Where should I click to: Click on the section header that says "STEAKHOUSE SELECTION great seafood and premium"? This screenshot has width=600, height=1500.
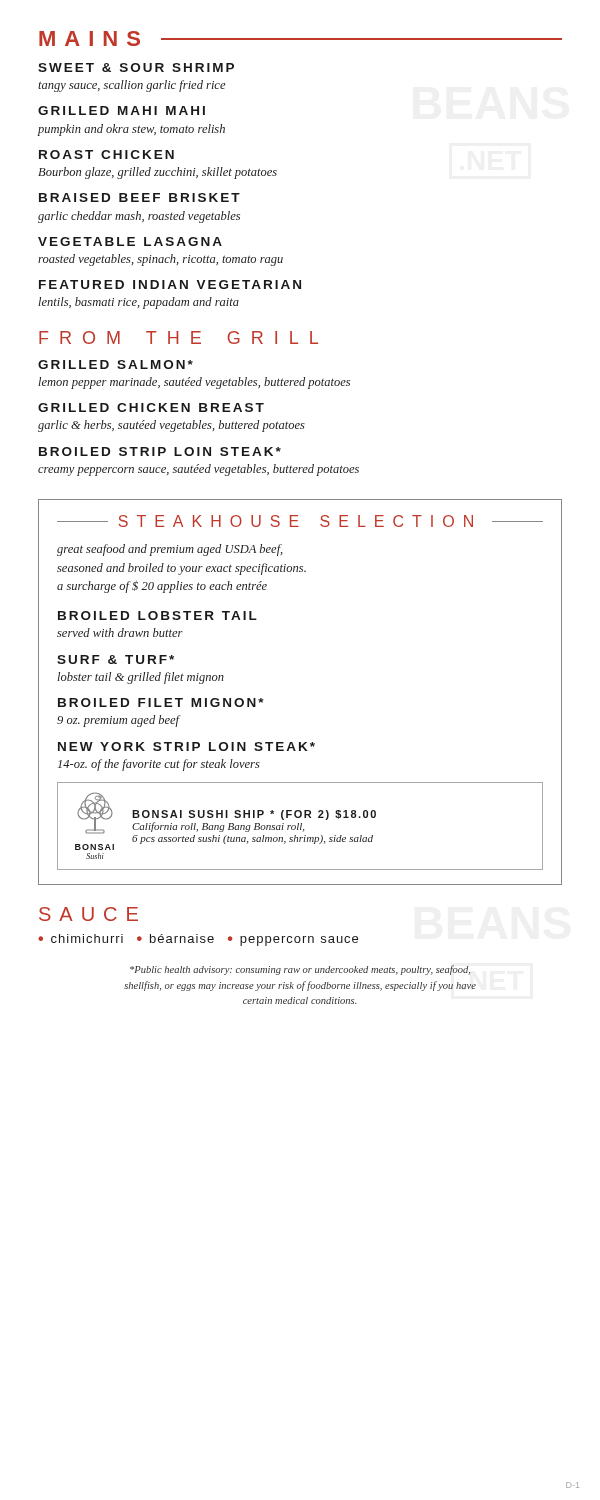click(300, 692)
